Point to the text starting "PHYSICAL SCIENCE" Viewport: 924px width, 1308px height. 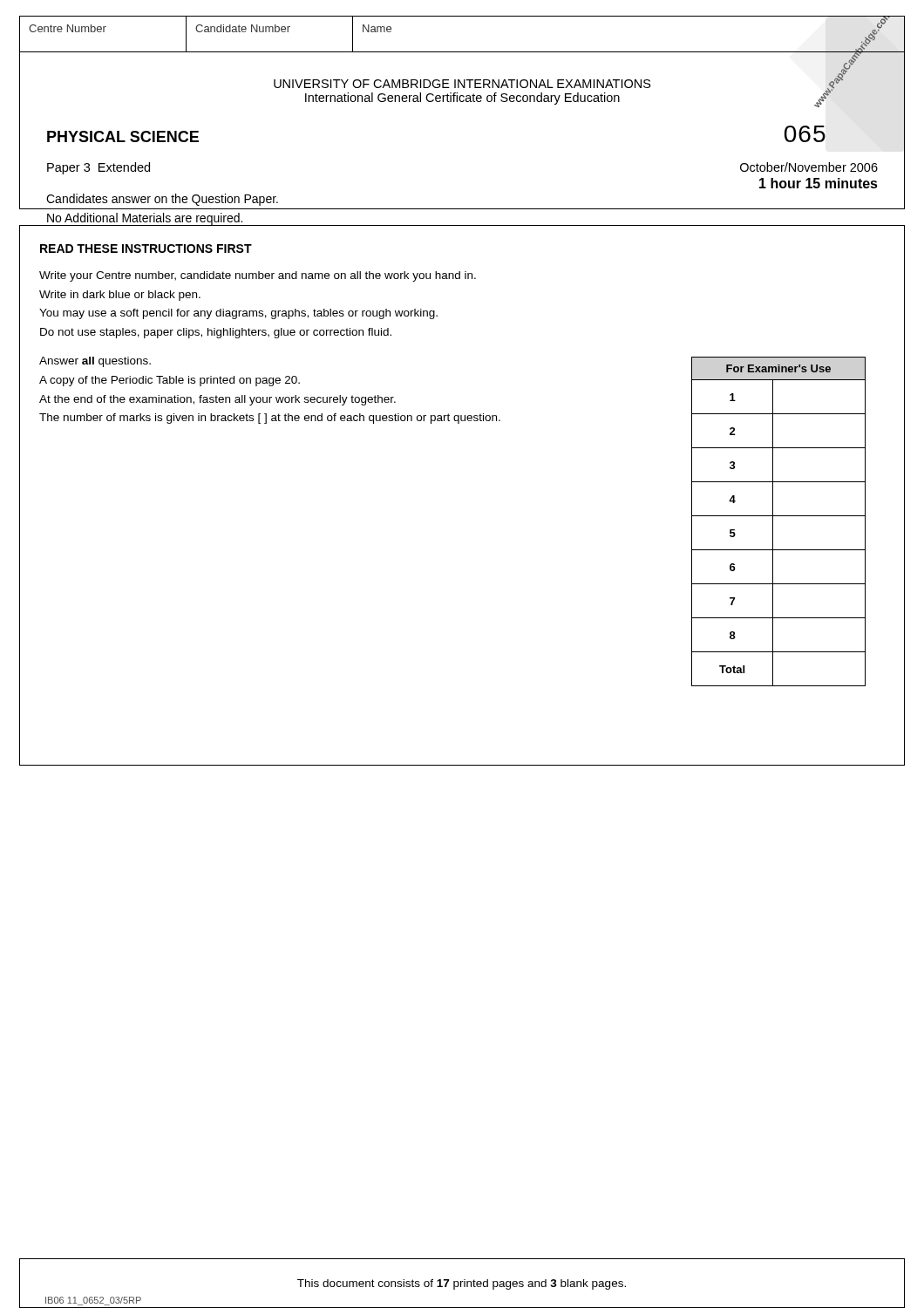coord(123,137)
